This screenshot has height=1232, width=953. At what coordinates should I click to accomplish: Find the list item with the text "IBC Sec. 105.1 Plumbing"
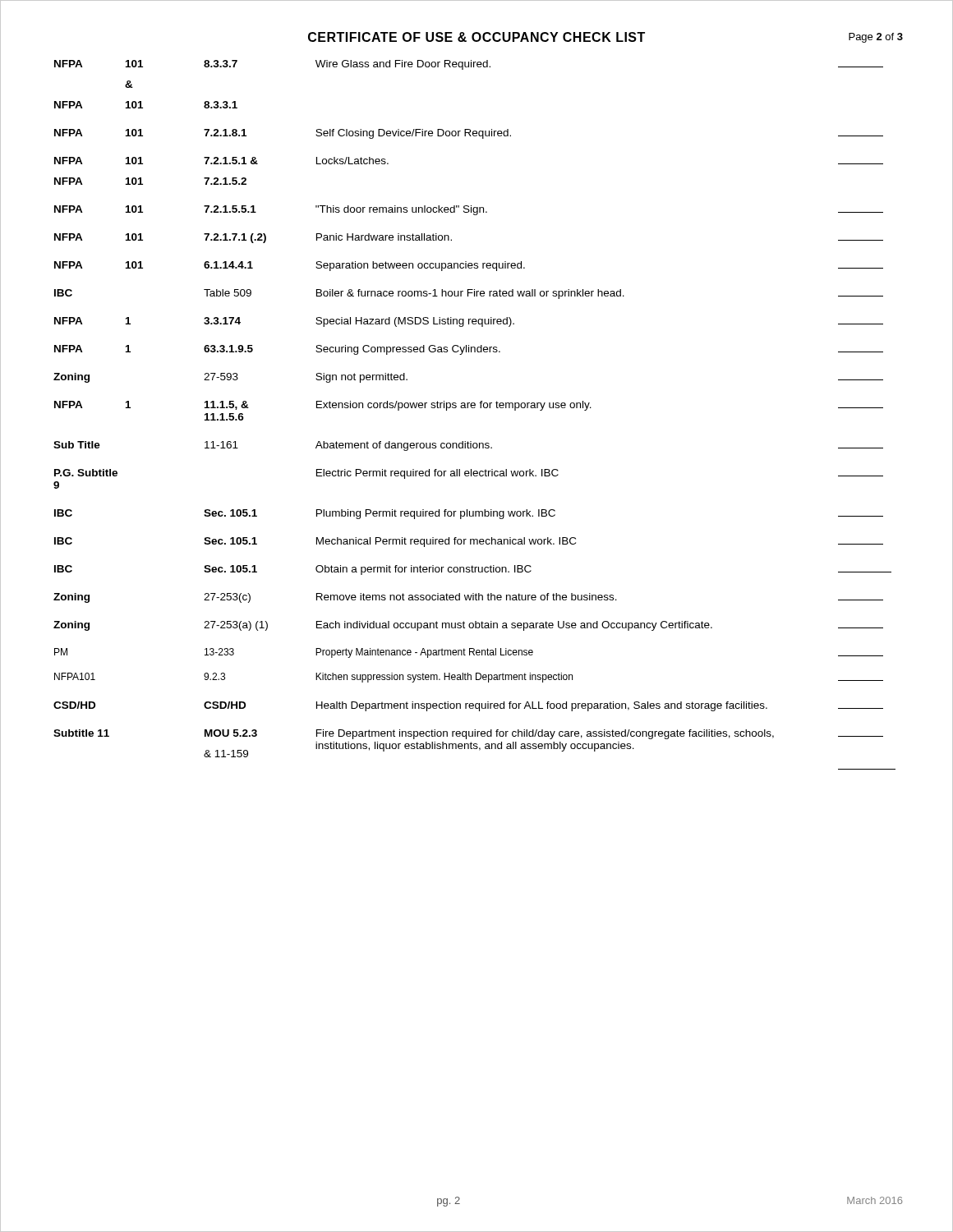click(x=476, y=509)
